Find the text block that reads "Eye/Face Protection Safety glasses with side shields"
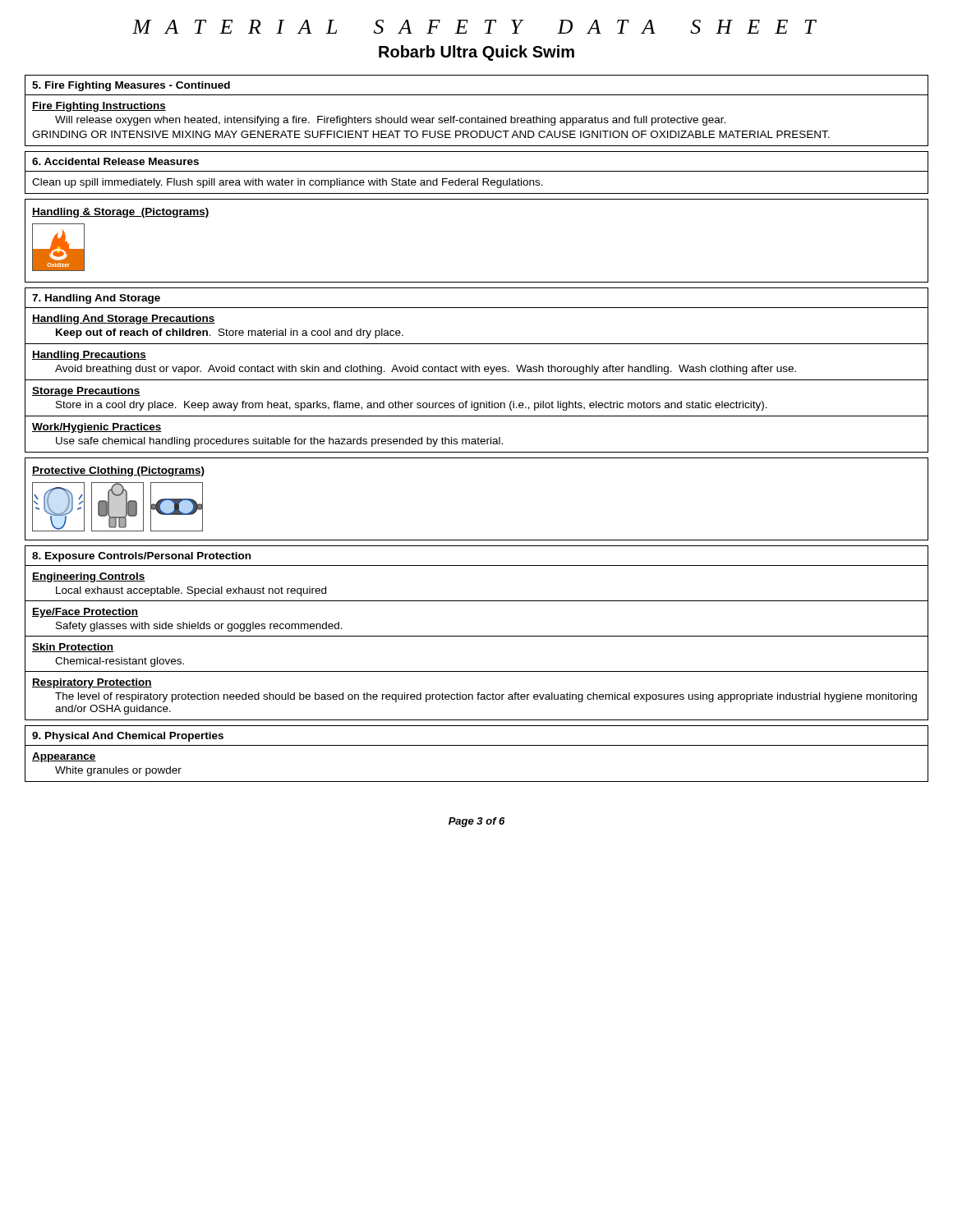This screenshot has height=1232, width=953. tap(85, 613)
